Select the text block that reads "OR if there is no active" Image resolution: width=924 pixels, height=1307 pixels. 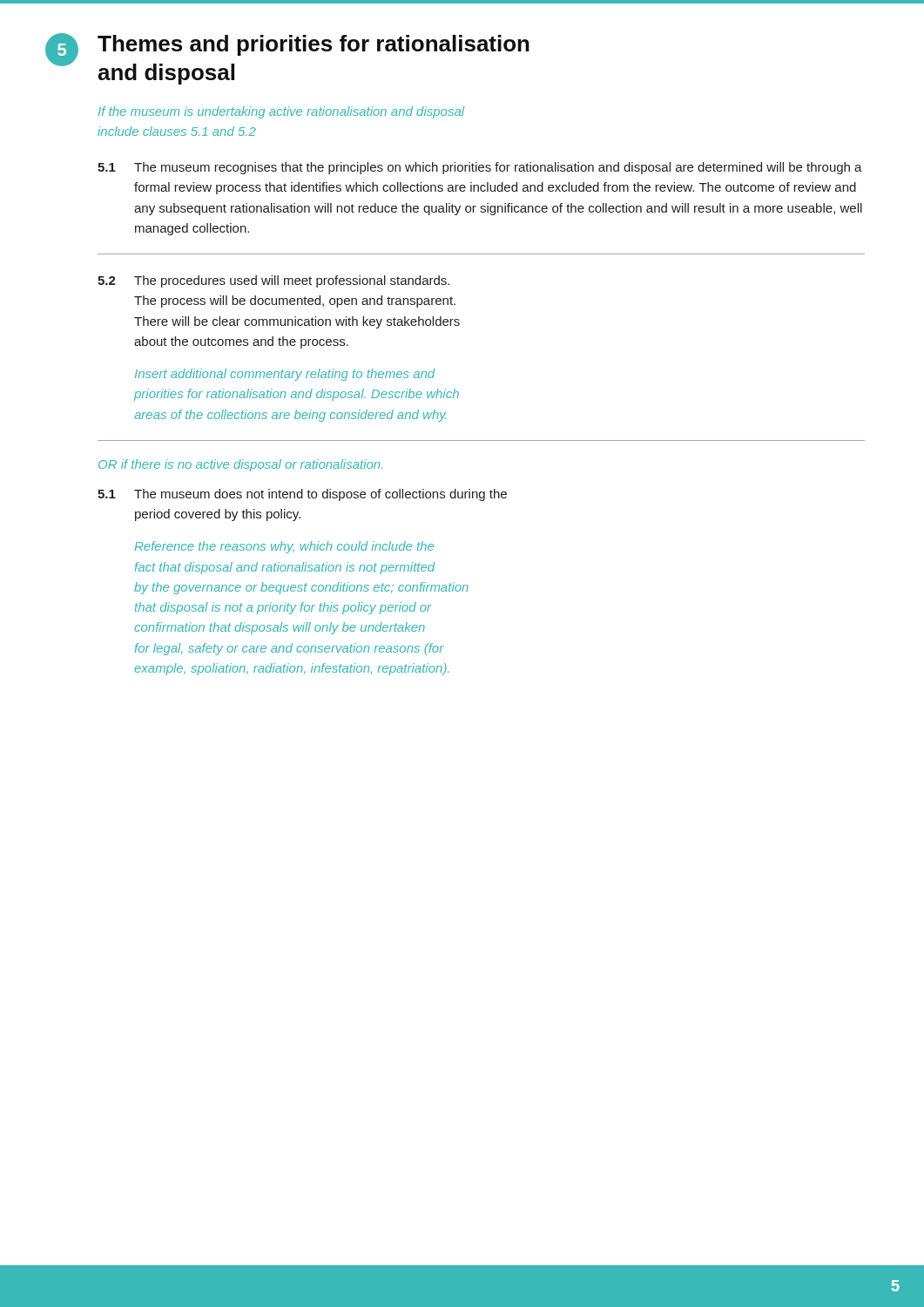(241, 464)
